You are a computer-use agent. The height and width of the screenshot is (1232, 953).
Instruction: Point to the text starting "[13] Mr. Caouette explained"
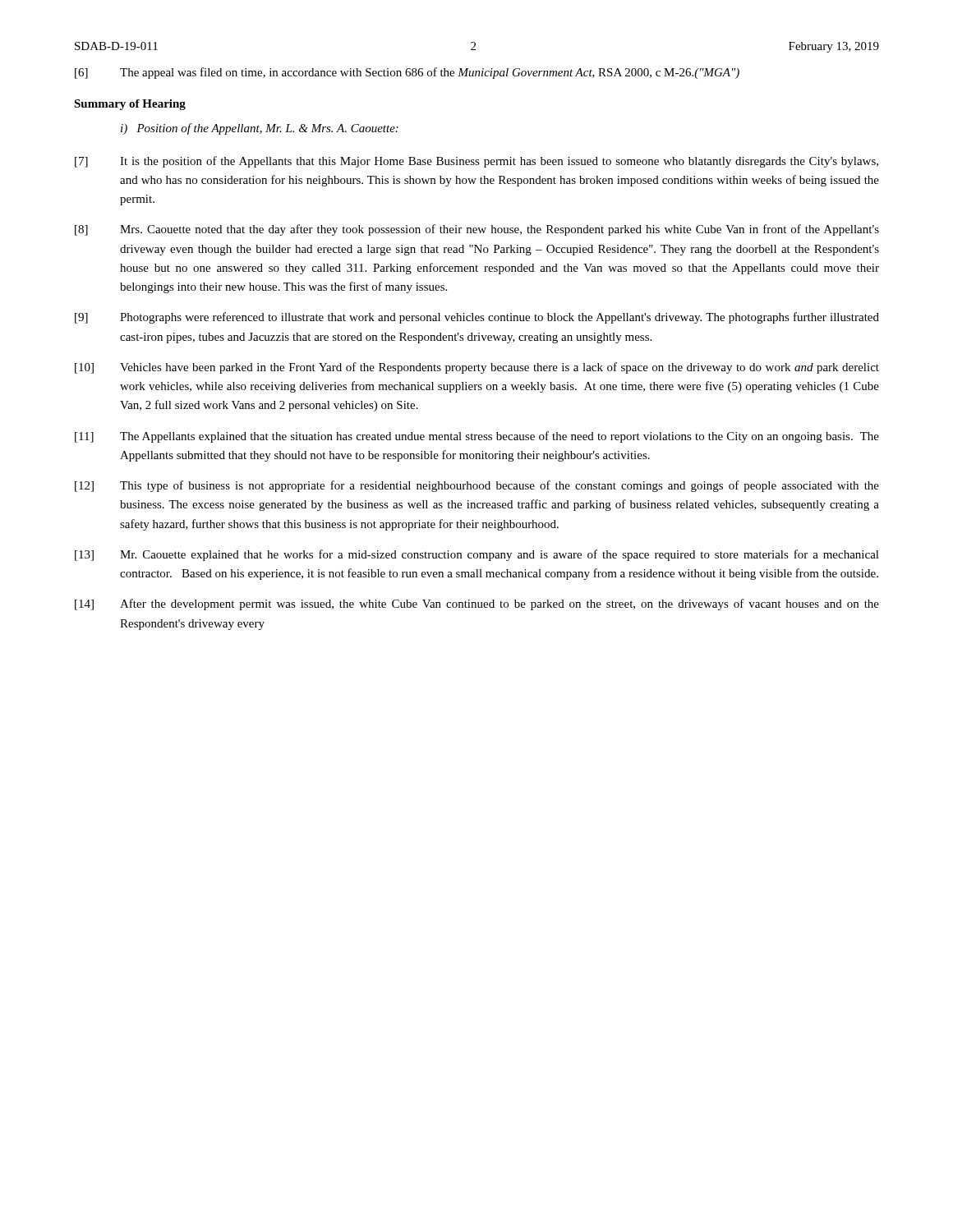point(476,564)
